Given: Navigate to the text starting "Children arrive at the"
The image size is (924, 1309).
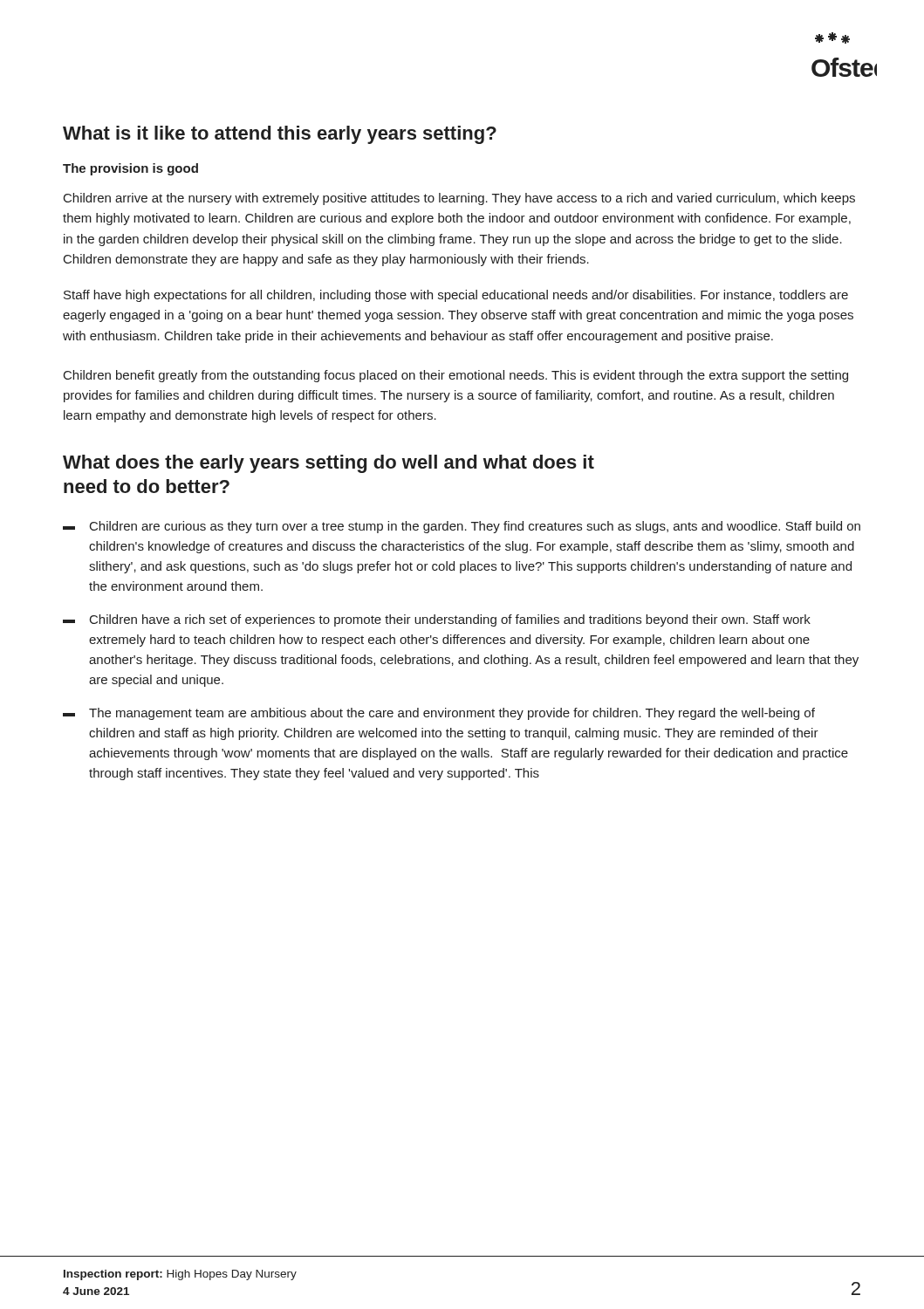Looking at the screenshot, I should coord(459,228).
